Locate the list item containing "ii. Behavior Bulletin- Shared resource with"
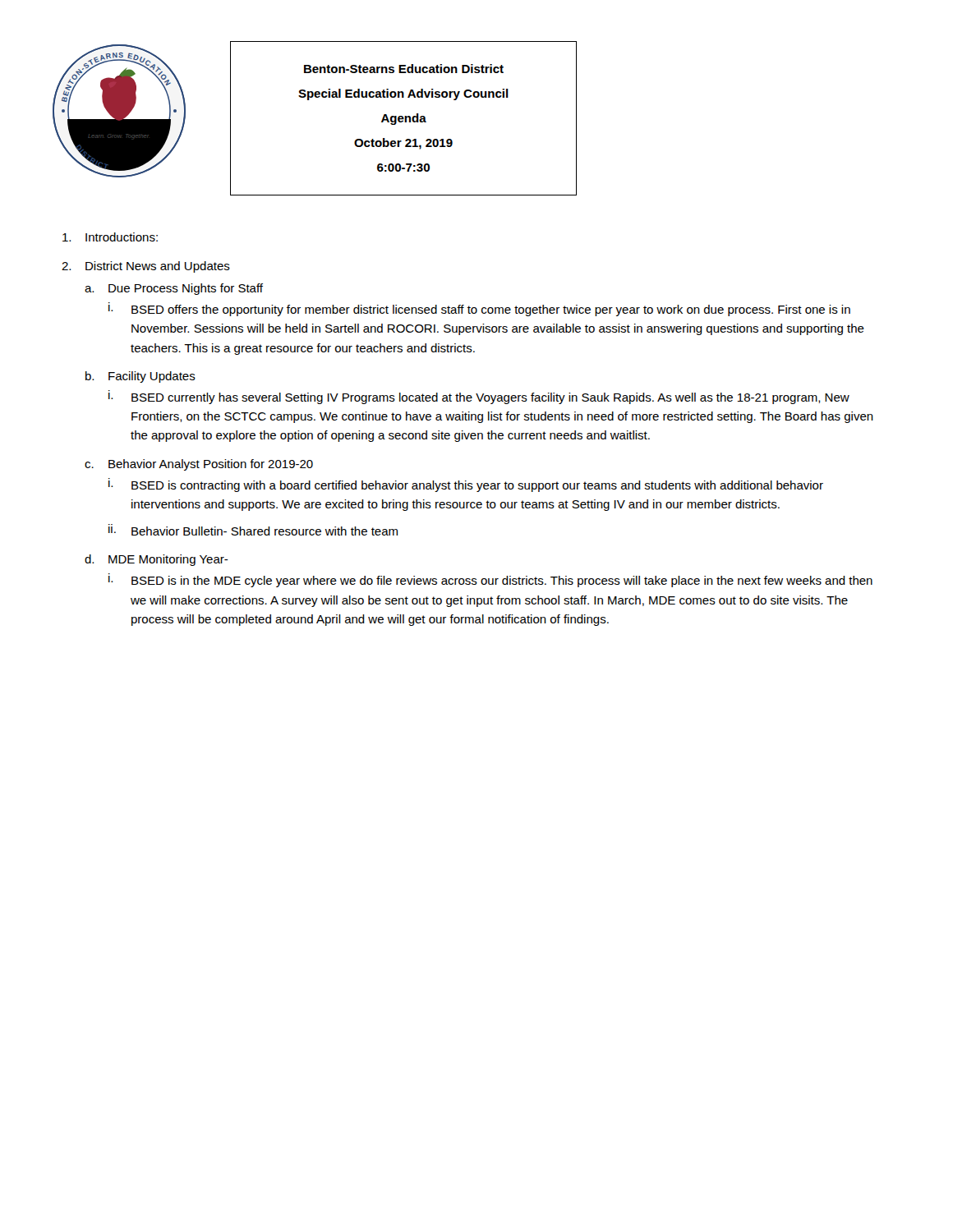The width and height of the screenshot is (953, 1232). tap(253, 530)
